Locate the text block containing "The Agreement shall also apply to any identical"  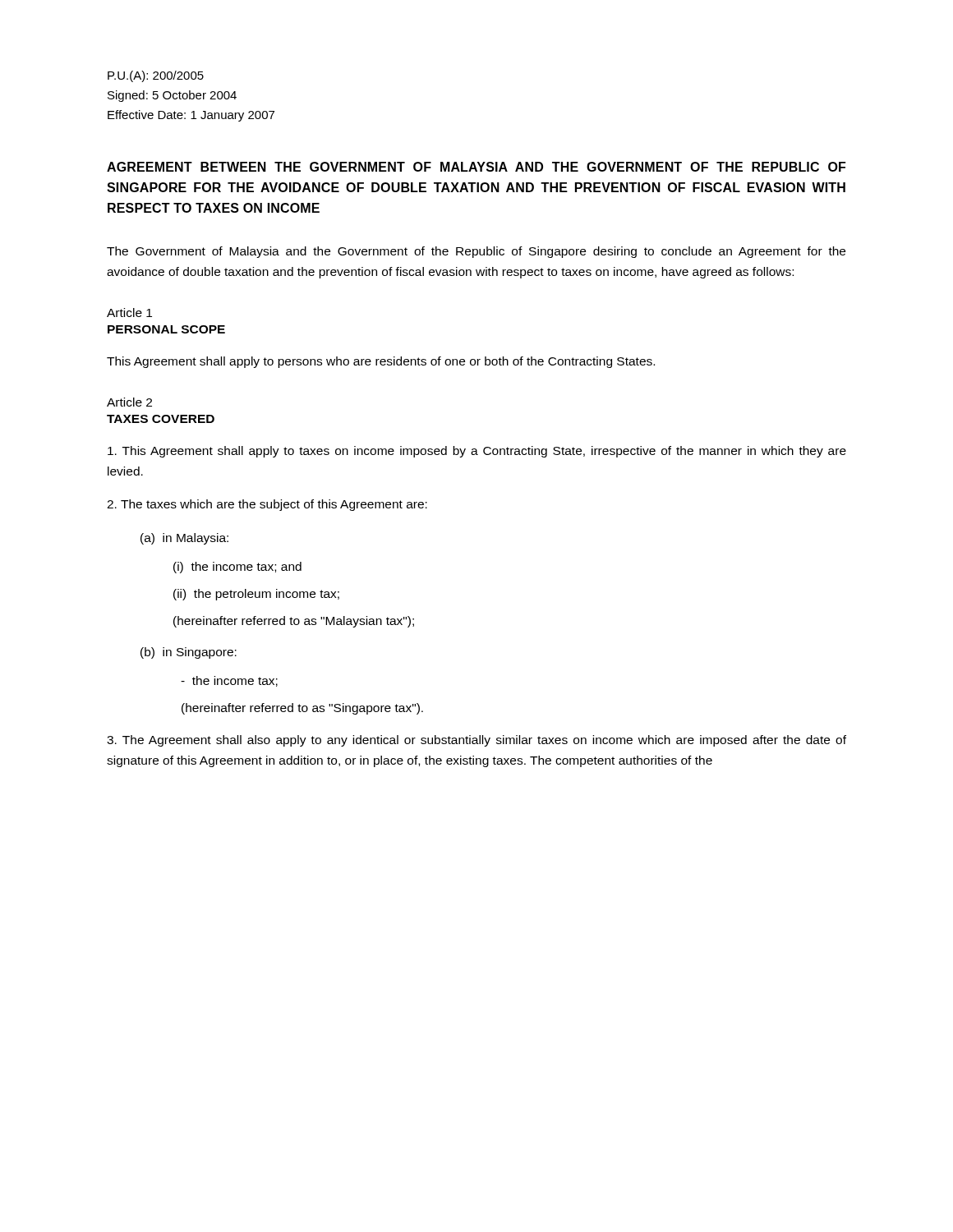476,750
